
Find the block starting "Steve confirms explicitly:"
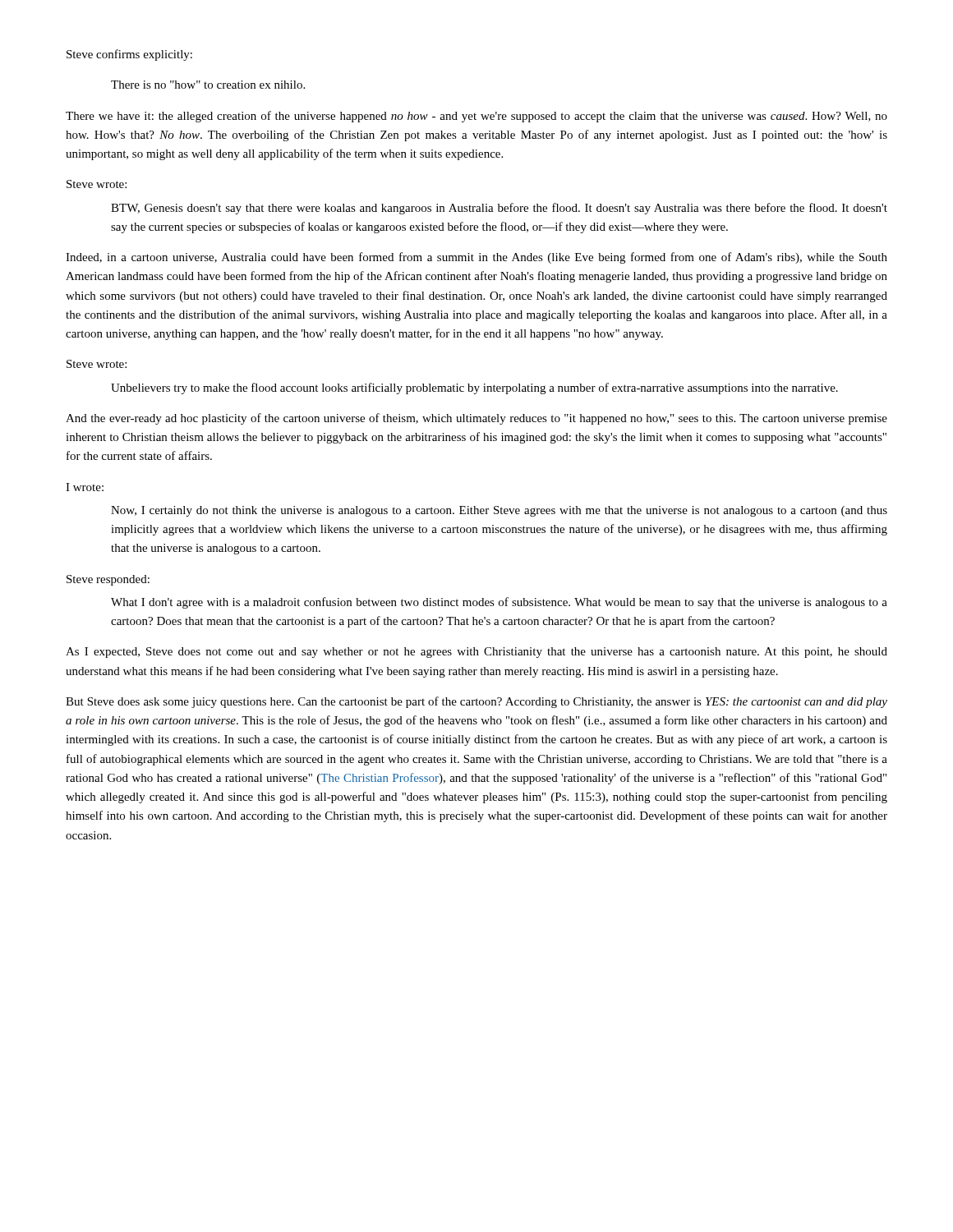click(129, 54)
